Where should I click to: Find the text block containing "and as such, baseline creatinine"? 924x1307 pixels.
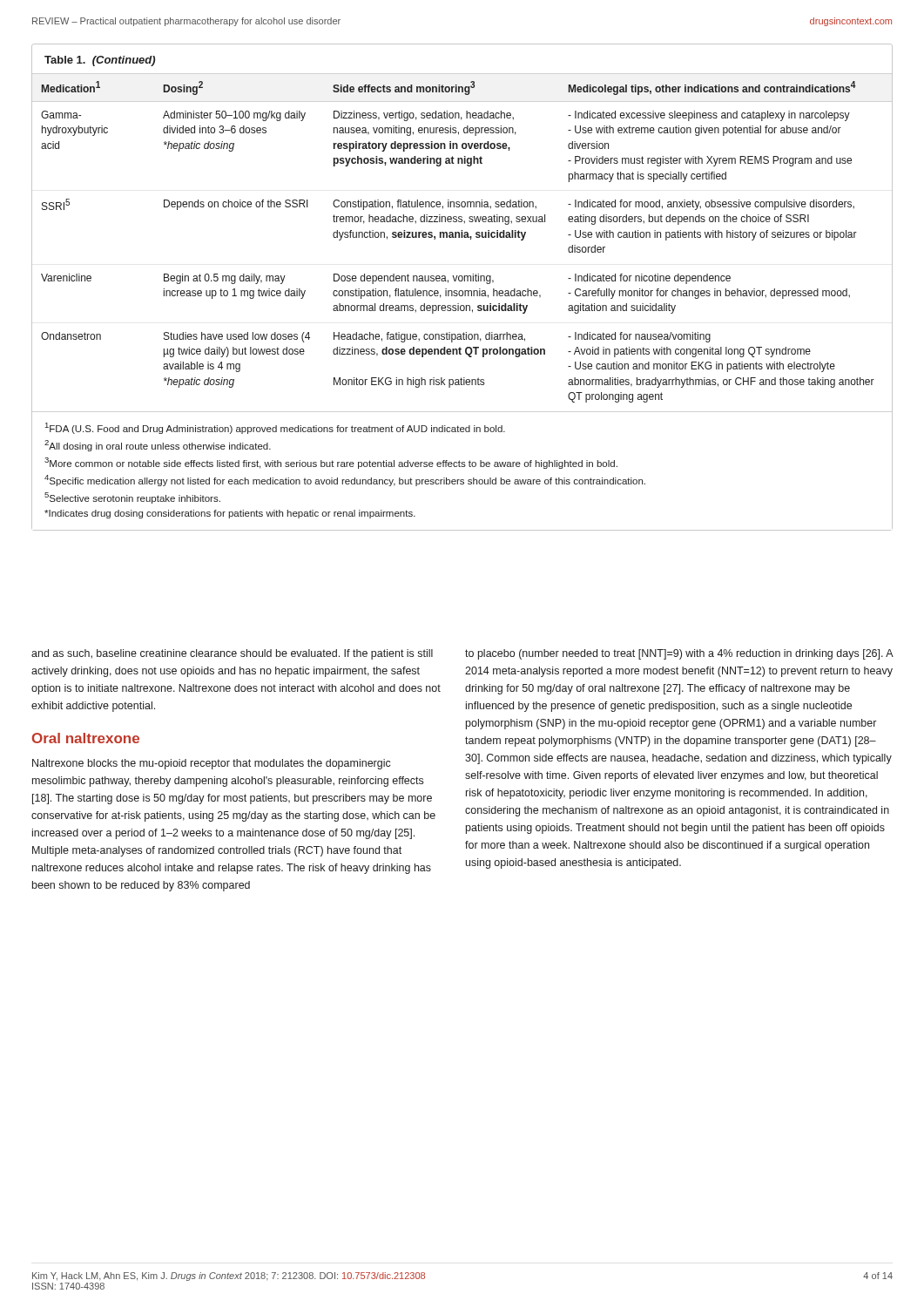(x=236, y=680)
